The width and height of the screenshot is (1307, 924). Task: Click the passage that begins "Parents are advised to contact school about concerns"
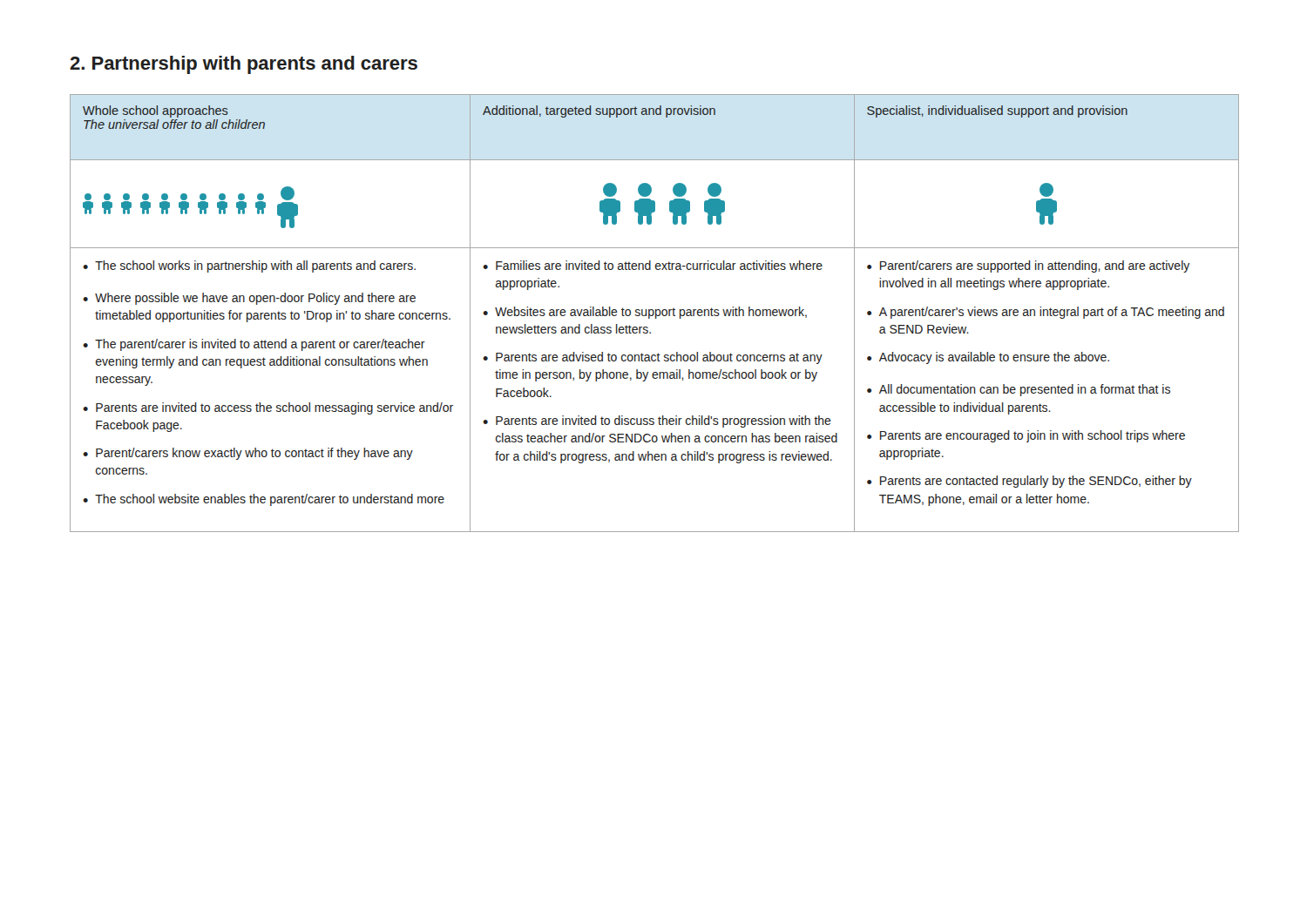(x=659, y=375)
